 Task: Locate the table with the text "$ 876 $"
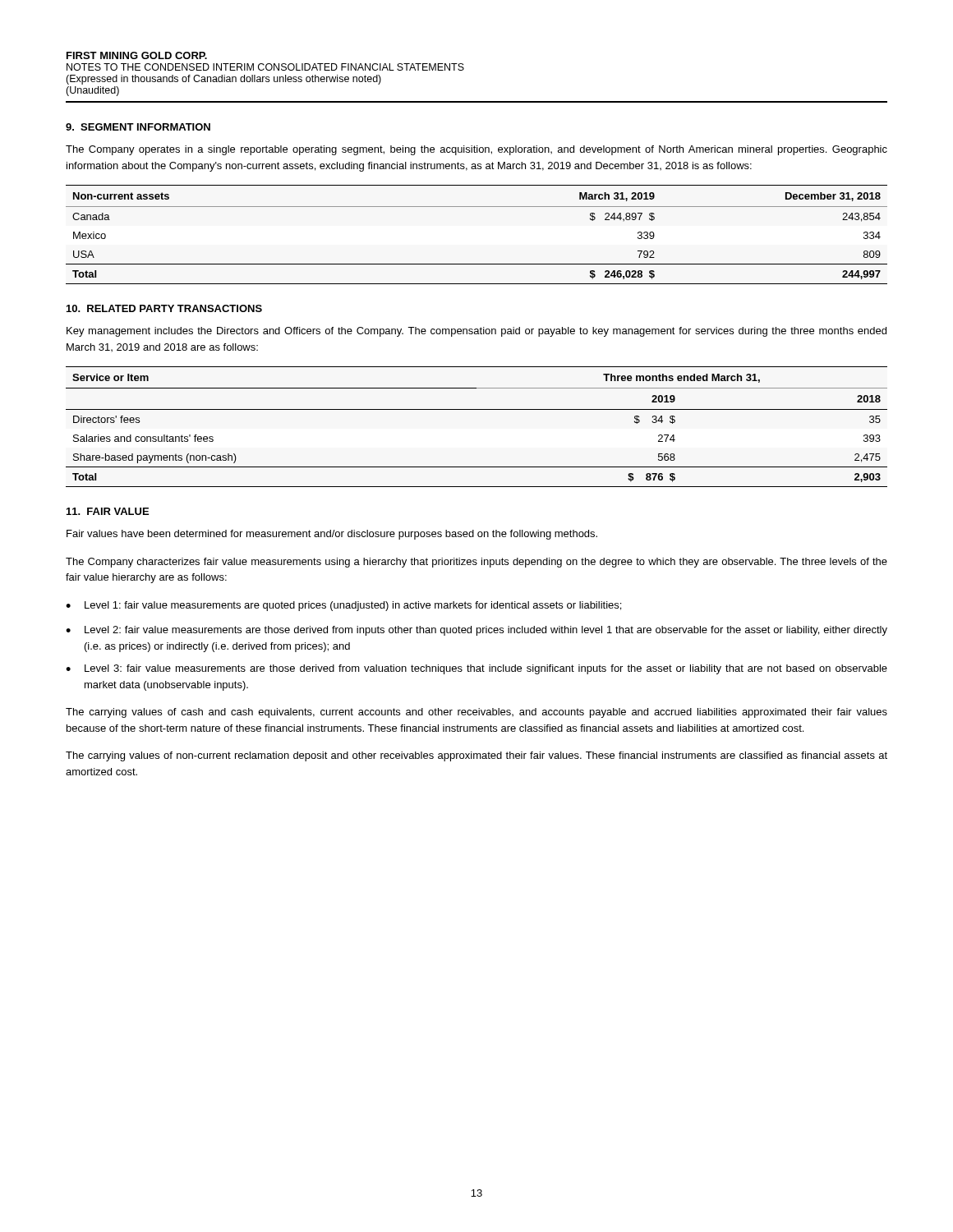coord(476,427)
